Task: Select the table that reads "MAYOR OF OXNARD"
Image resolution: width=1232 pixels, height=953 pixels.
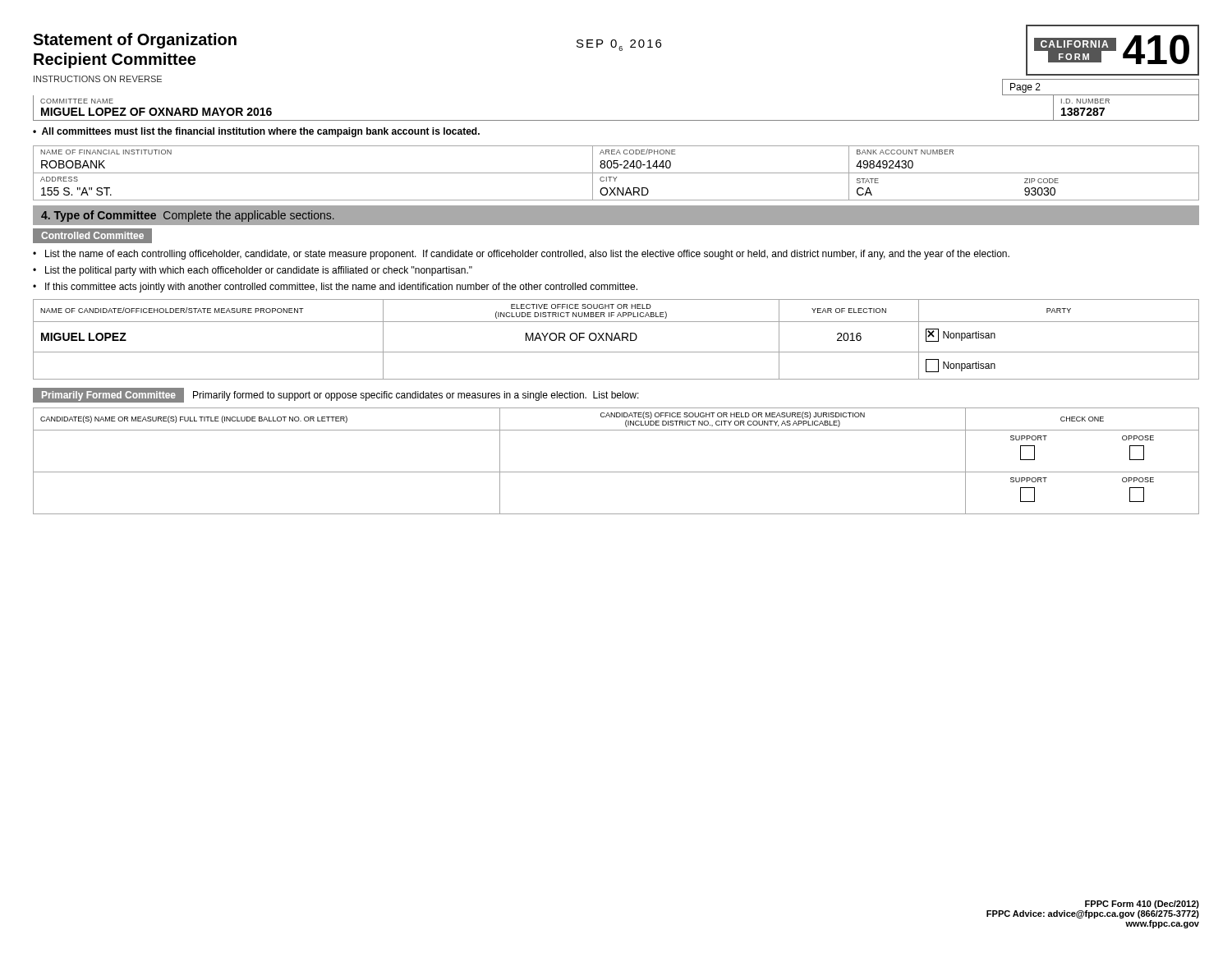Action: [x=616, y=339]
